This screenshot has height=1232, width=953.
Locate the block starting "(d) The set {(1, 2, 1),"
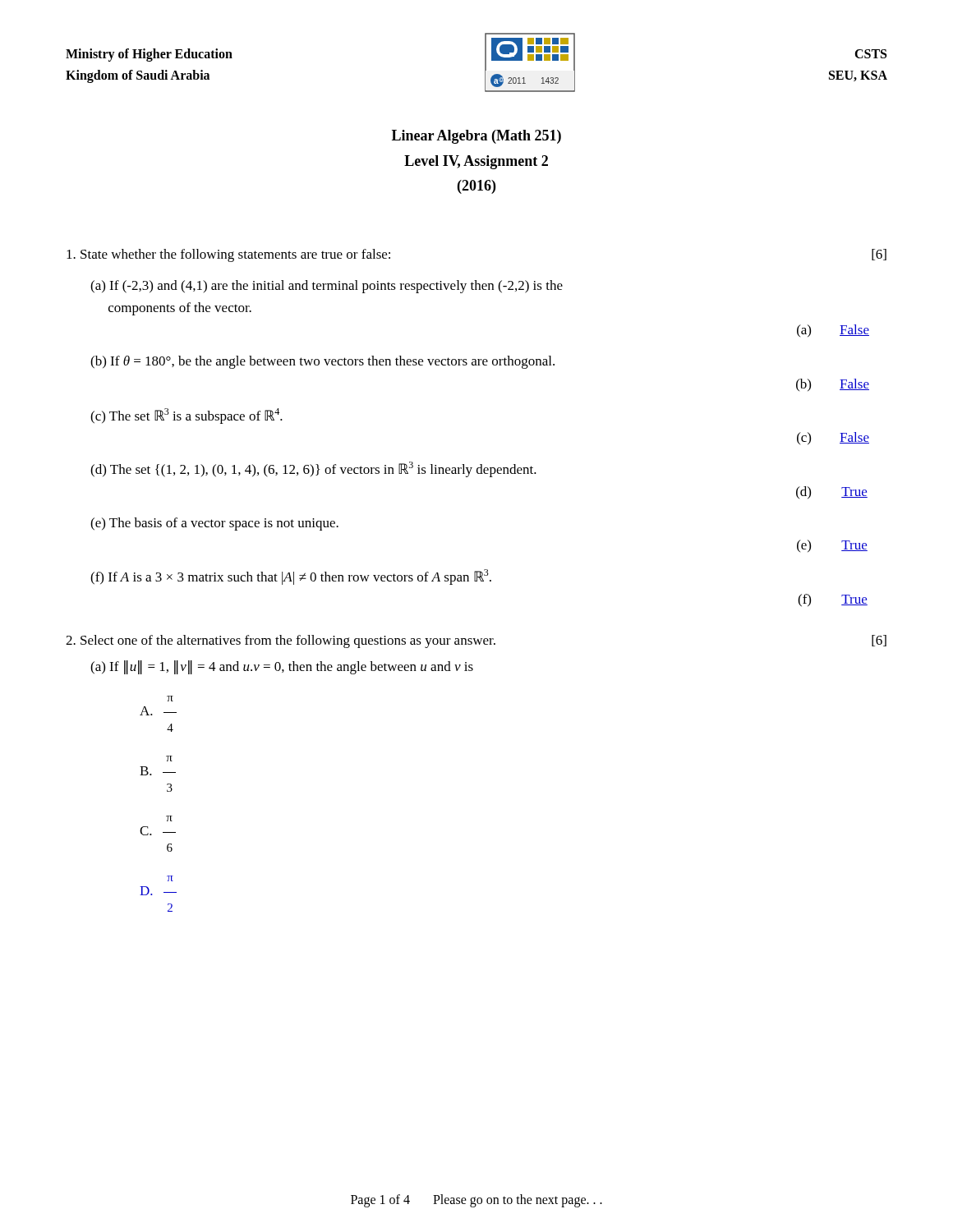pyautogui.click(x=489, y=469)
